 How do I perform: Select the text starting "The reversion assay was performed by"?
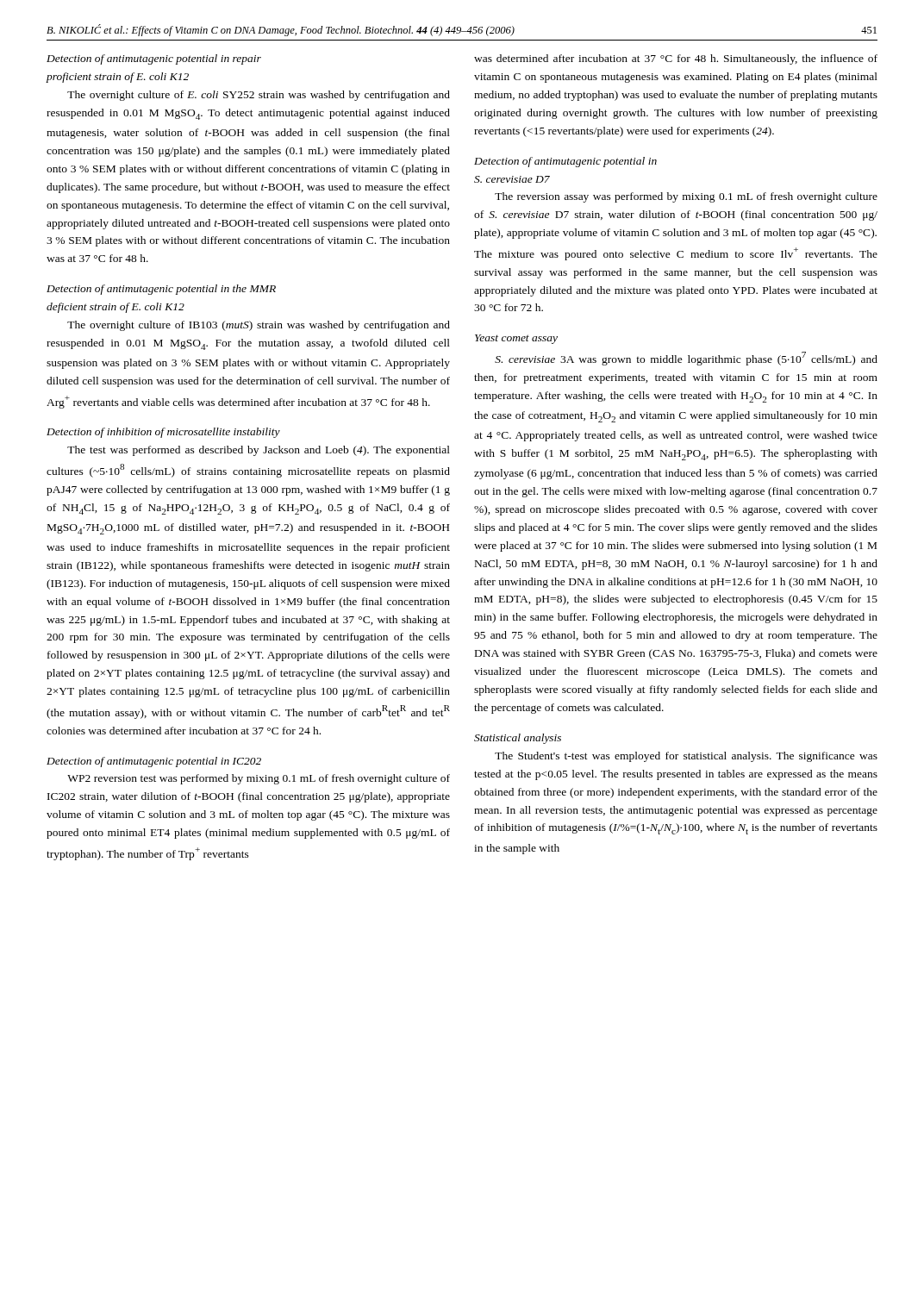click(676, 253)
